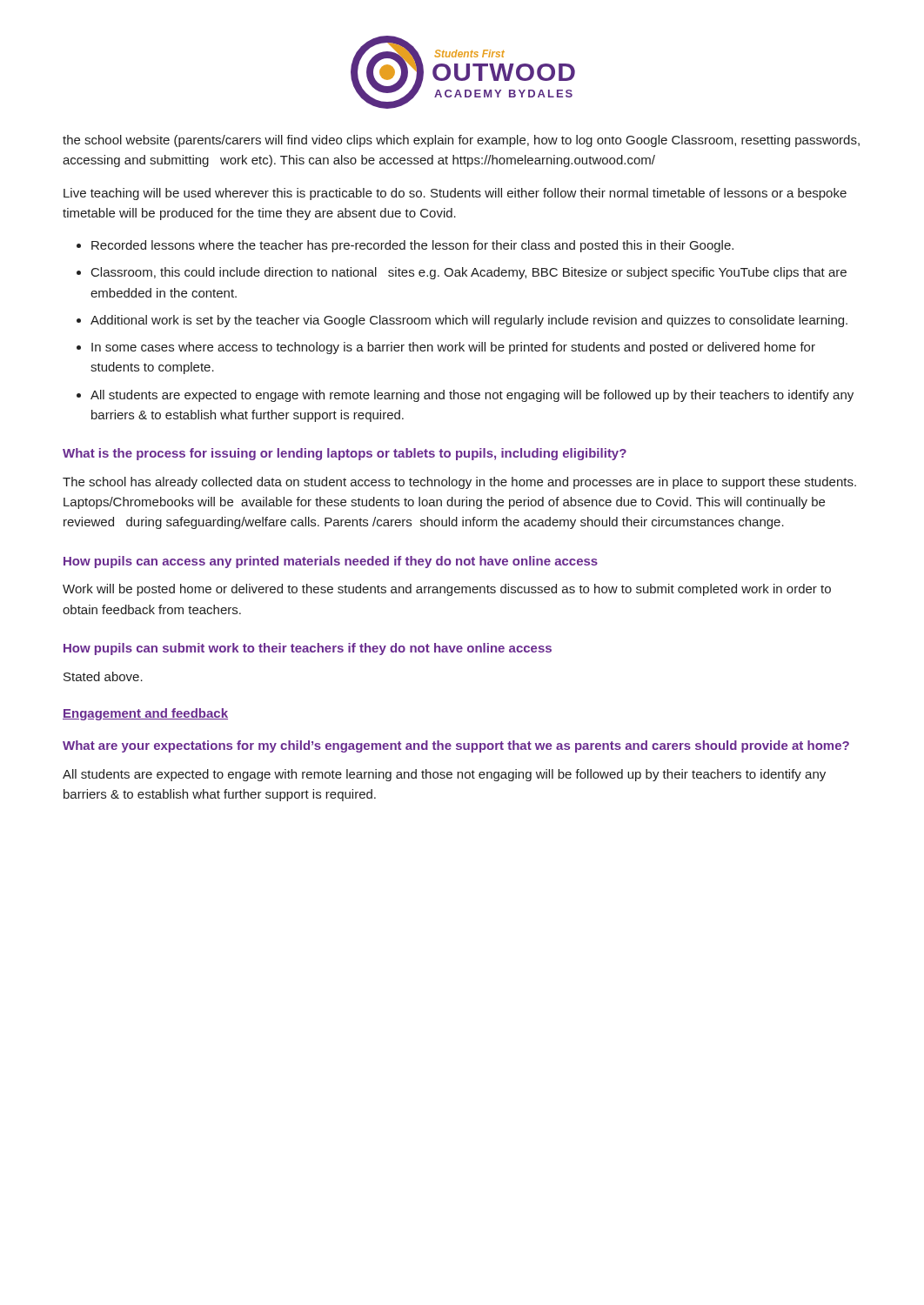Point to the text starting "Stated above."
Image resolution: width=924 pixels, height=1305 pixels.
103,676
